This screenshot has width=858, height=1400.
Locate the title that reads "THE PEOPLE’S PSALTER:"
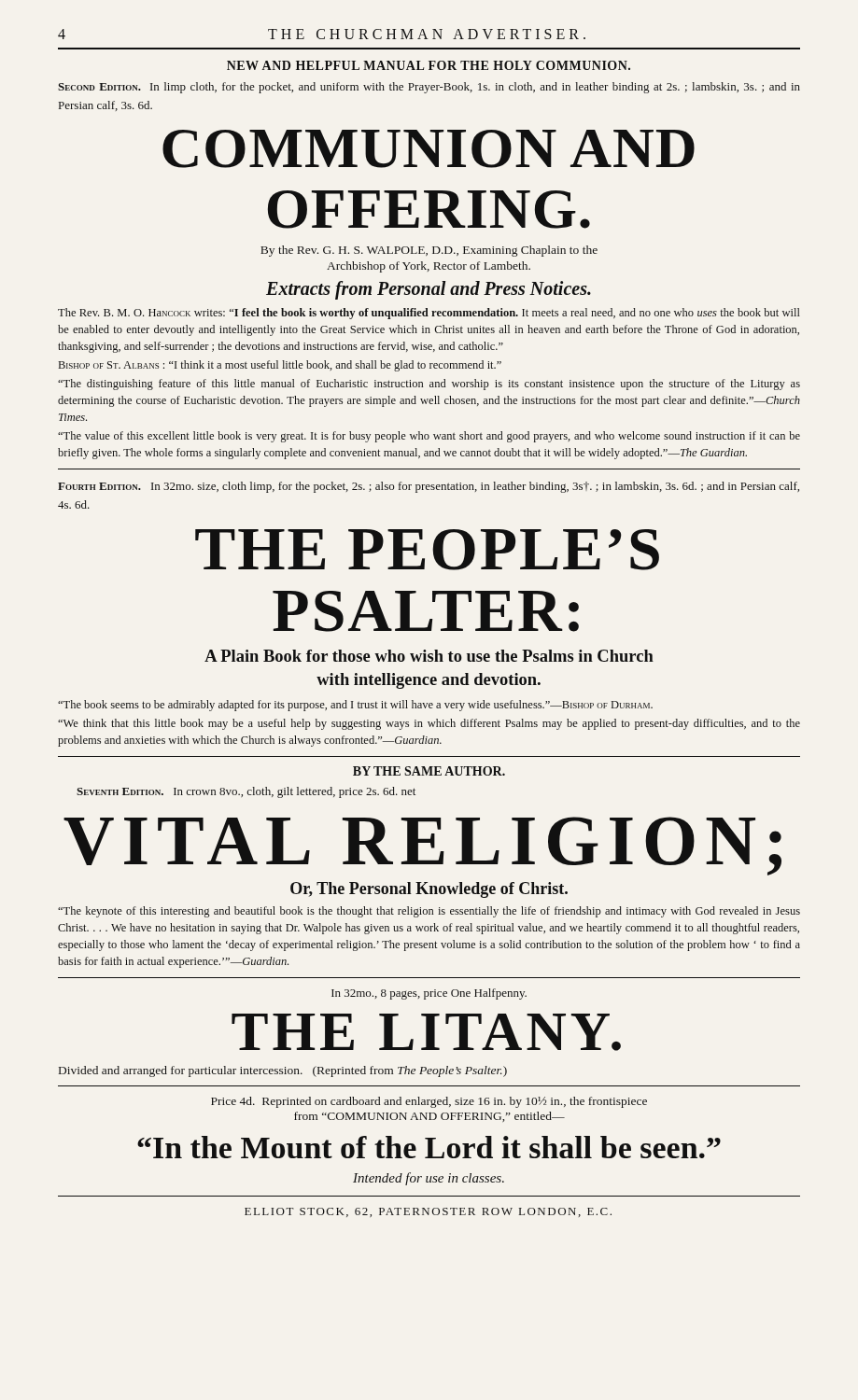pos(429,580)
